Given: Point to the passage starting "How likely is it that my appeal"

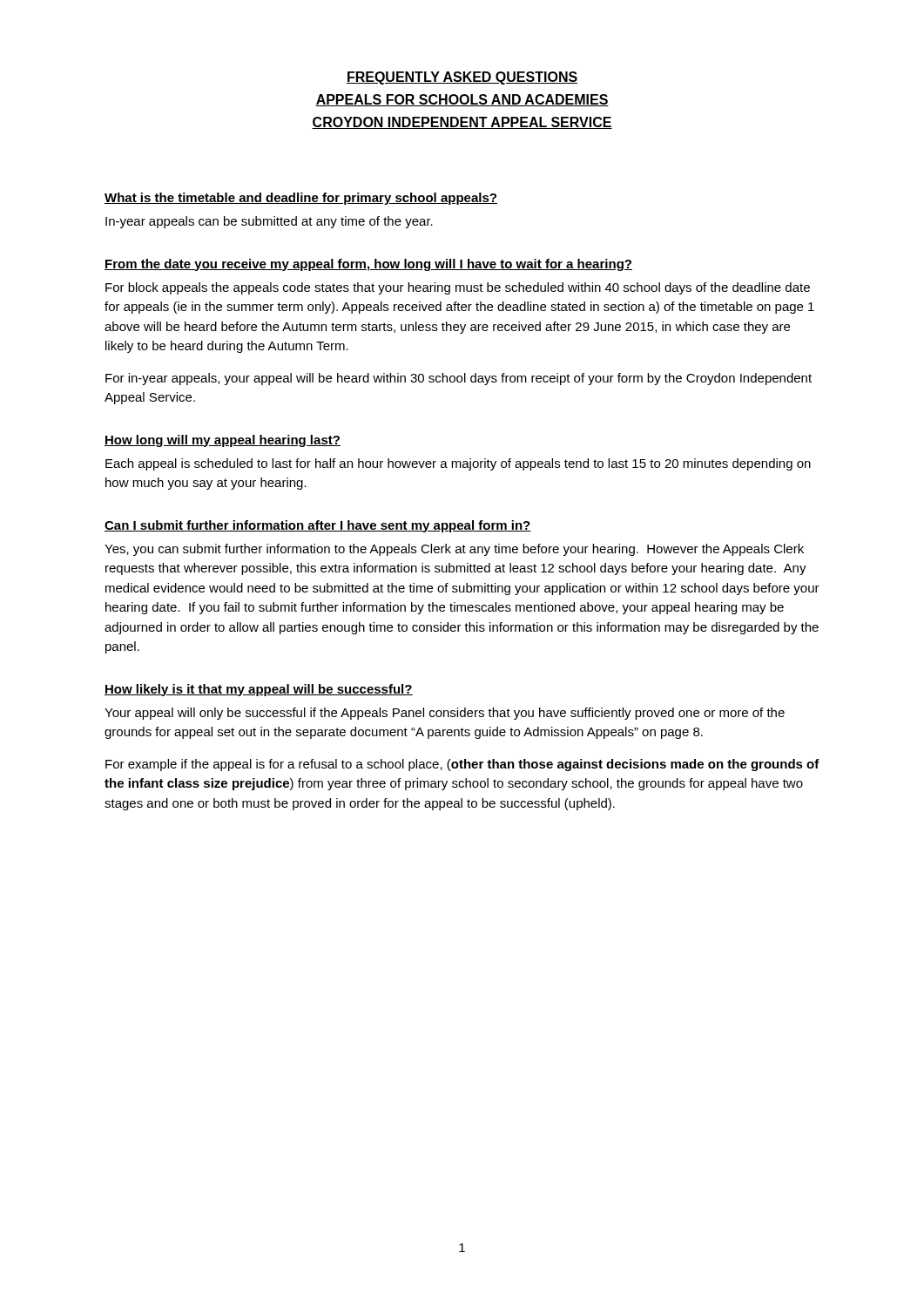Looking at the screenshot, I should [258, 688].
